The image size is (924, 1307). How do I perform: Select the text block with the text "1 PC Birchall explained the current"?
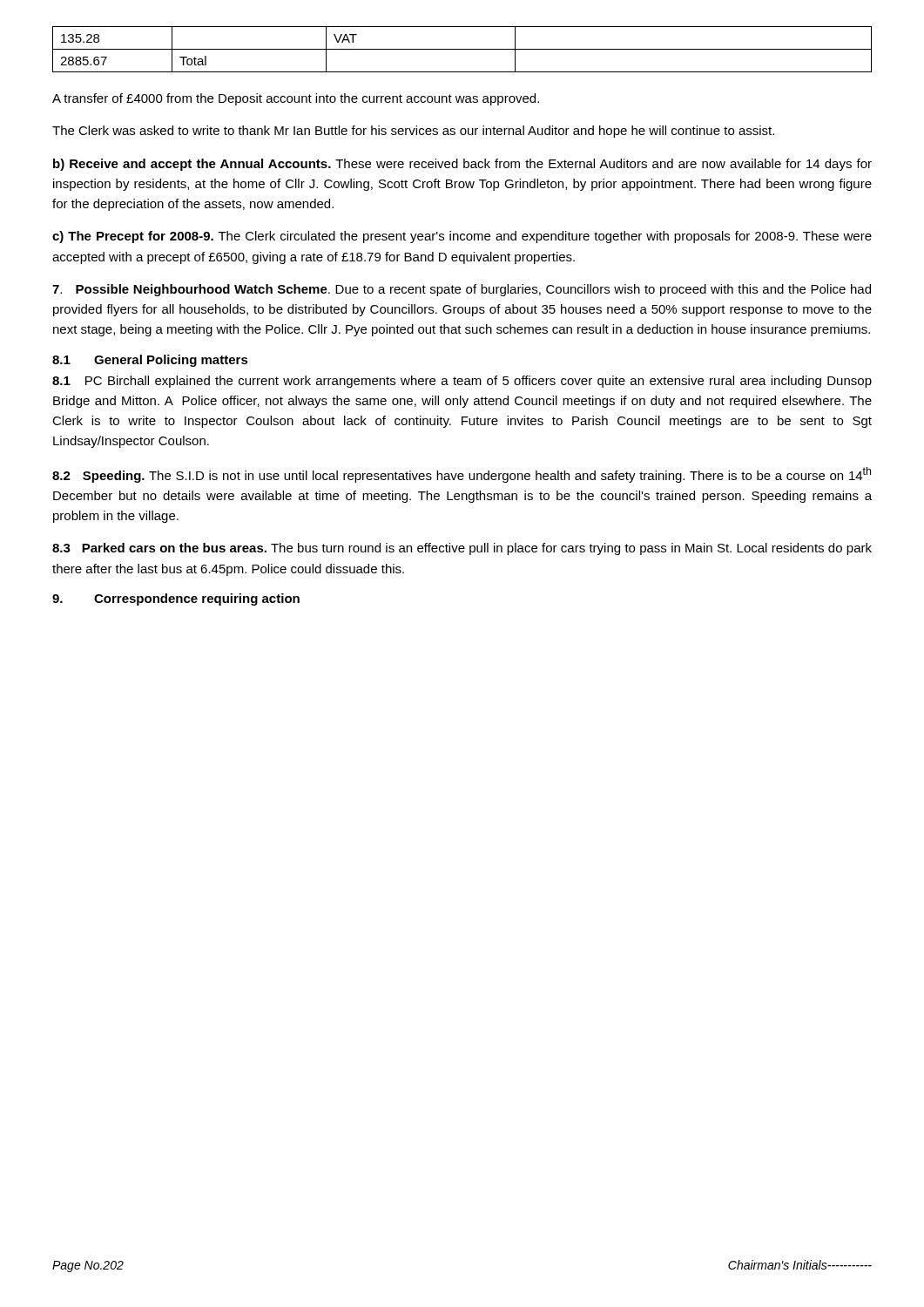point(462,410)
